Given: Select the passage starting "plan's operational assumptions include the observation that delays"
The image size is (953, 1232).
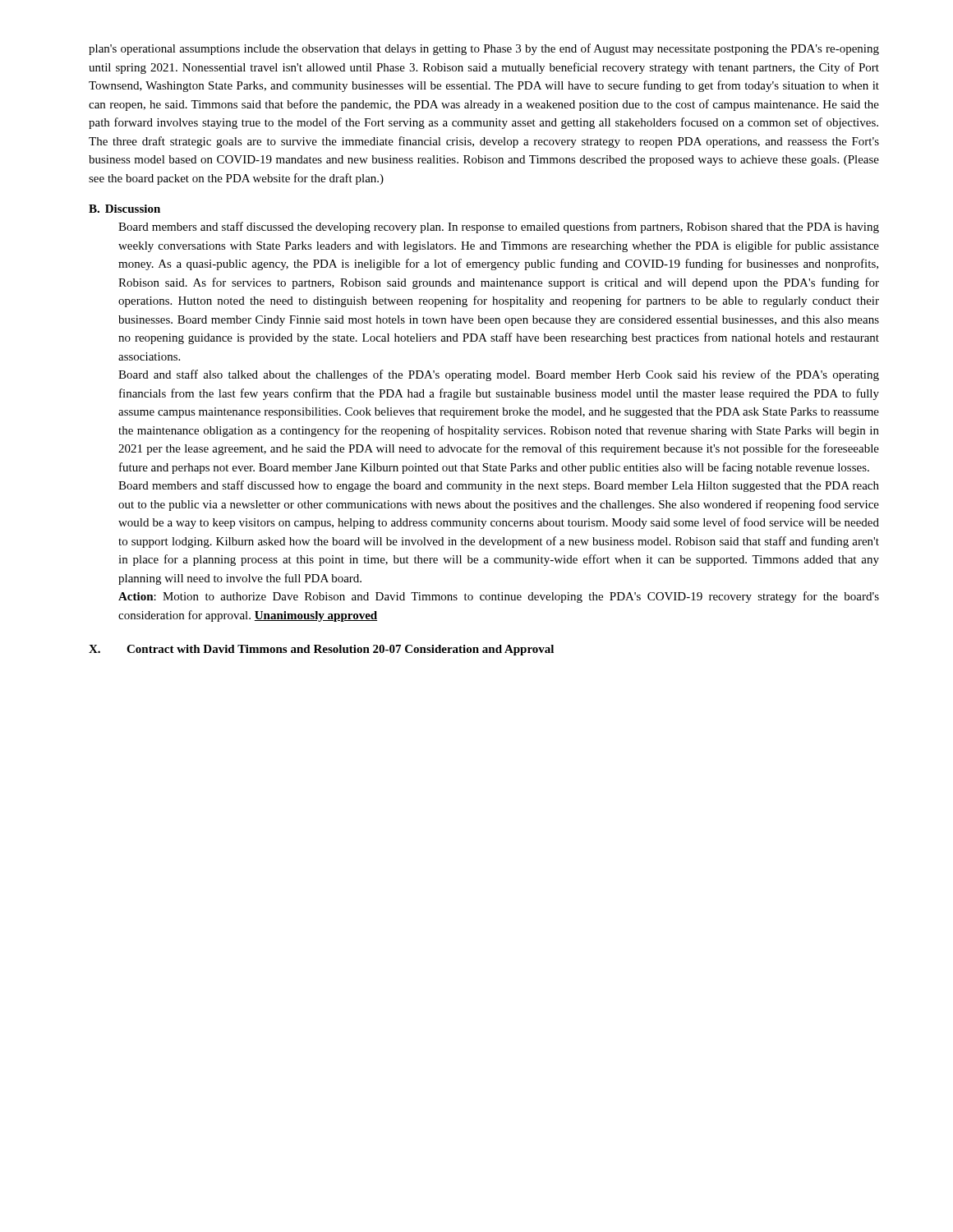Looking at the screenshot, I should (484, 113).
